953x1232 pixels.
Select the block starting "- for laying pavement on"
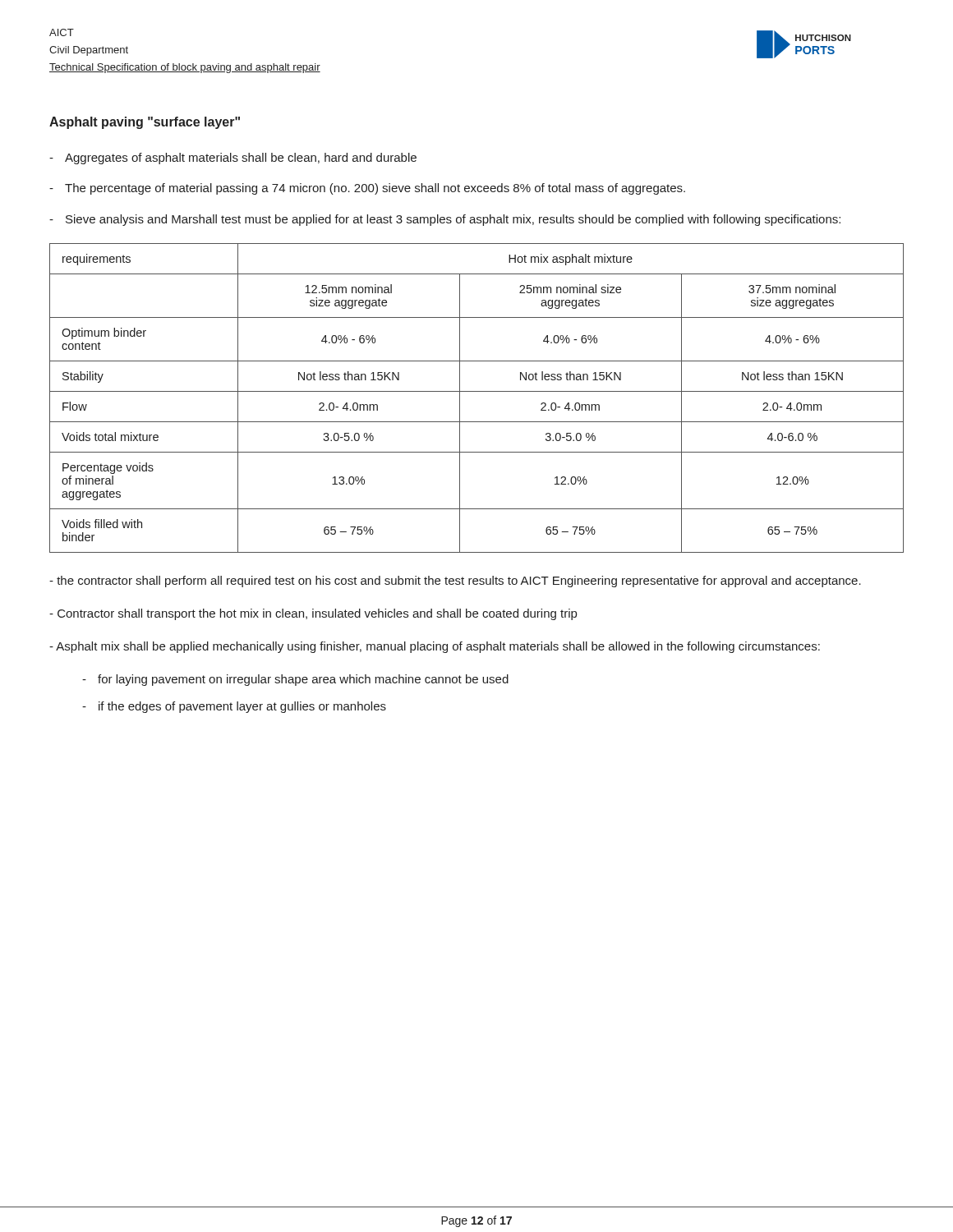click(x=295, y=679)
